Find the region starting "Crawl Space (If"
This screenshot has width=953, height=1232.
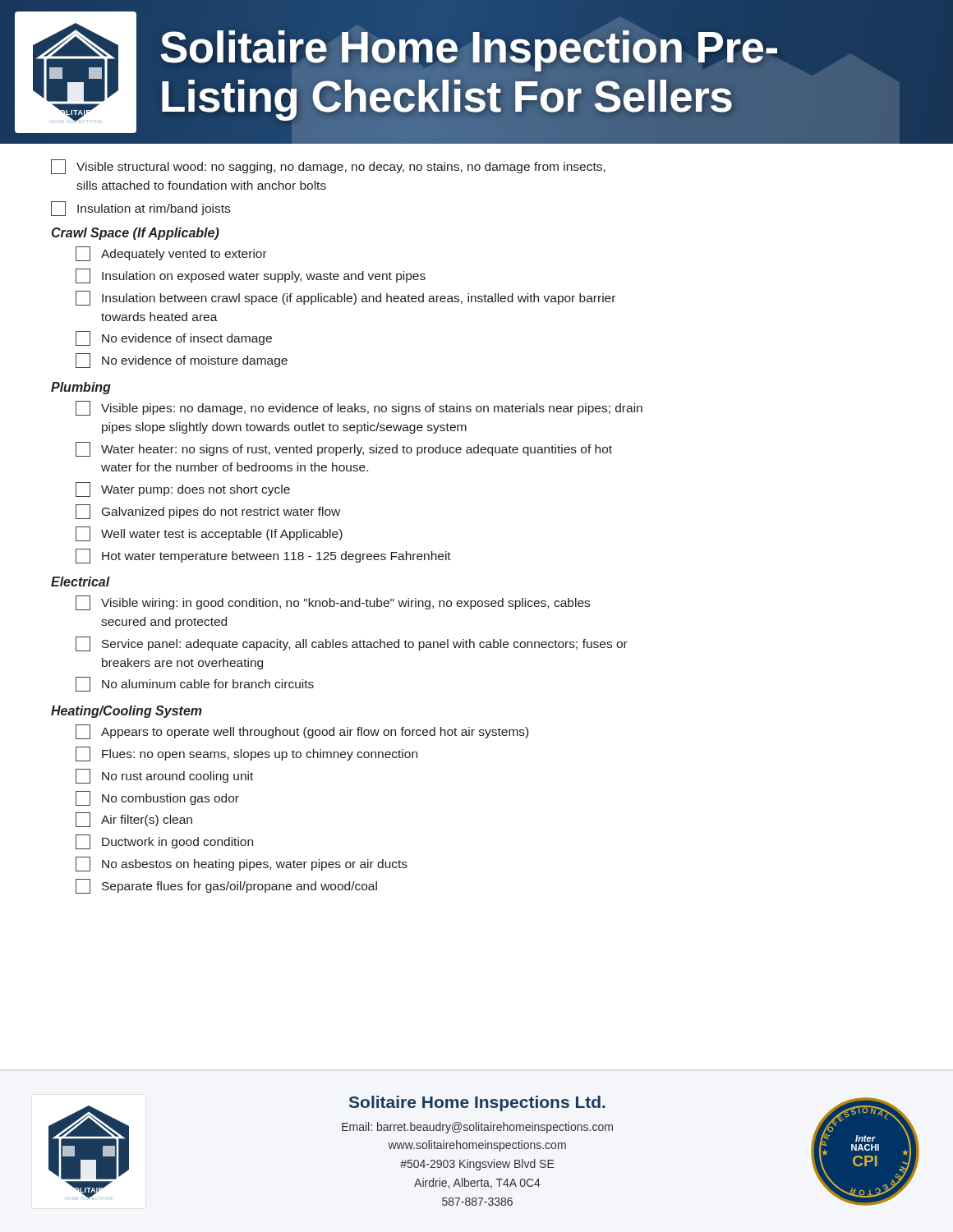[135, 233]
